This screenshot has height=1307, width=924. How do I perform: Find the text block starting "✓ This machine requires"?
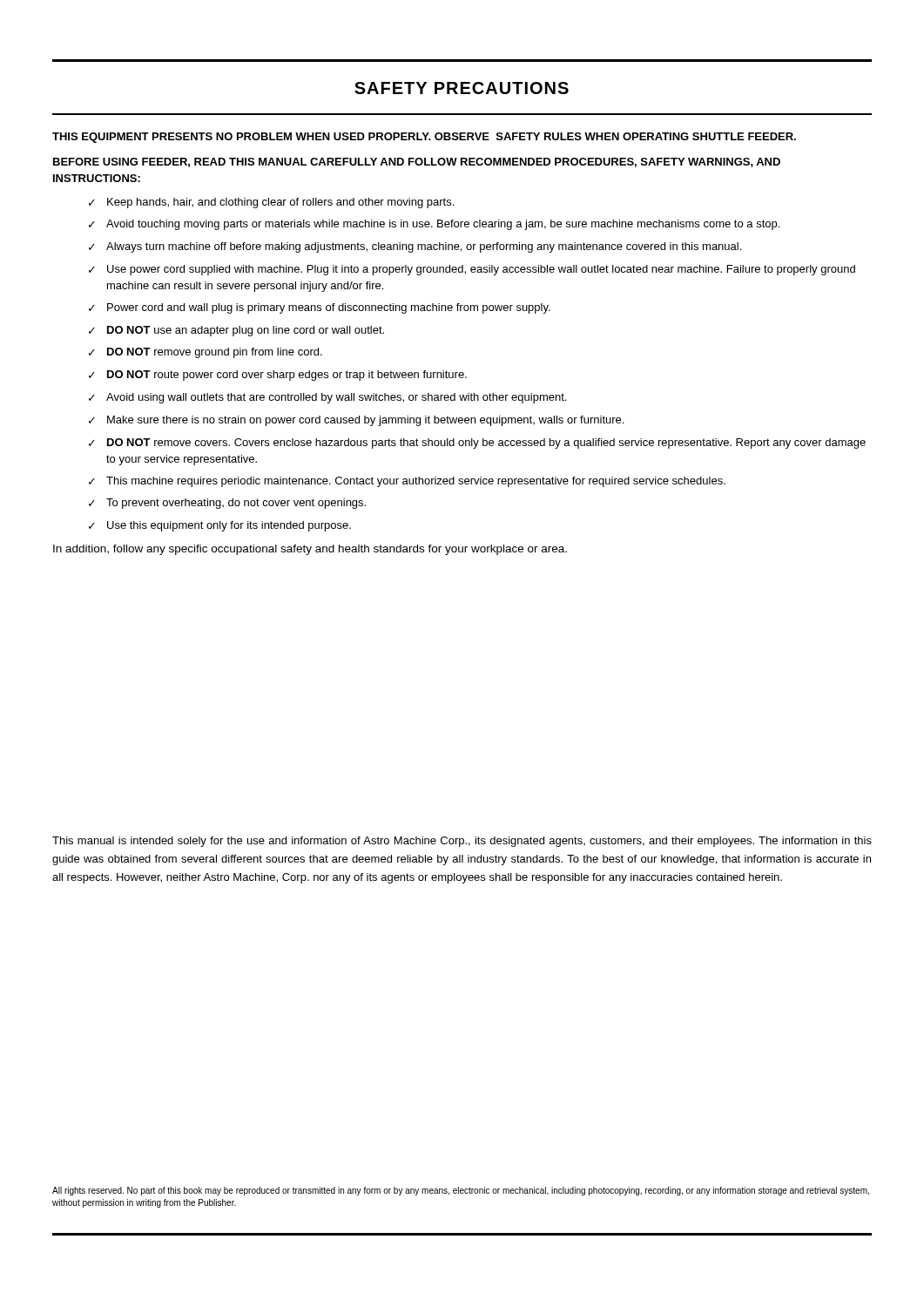479,481
